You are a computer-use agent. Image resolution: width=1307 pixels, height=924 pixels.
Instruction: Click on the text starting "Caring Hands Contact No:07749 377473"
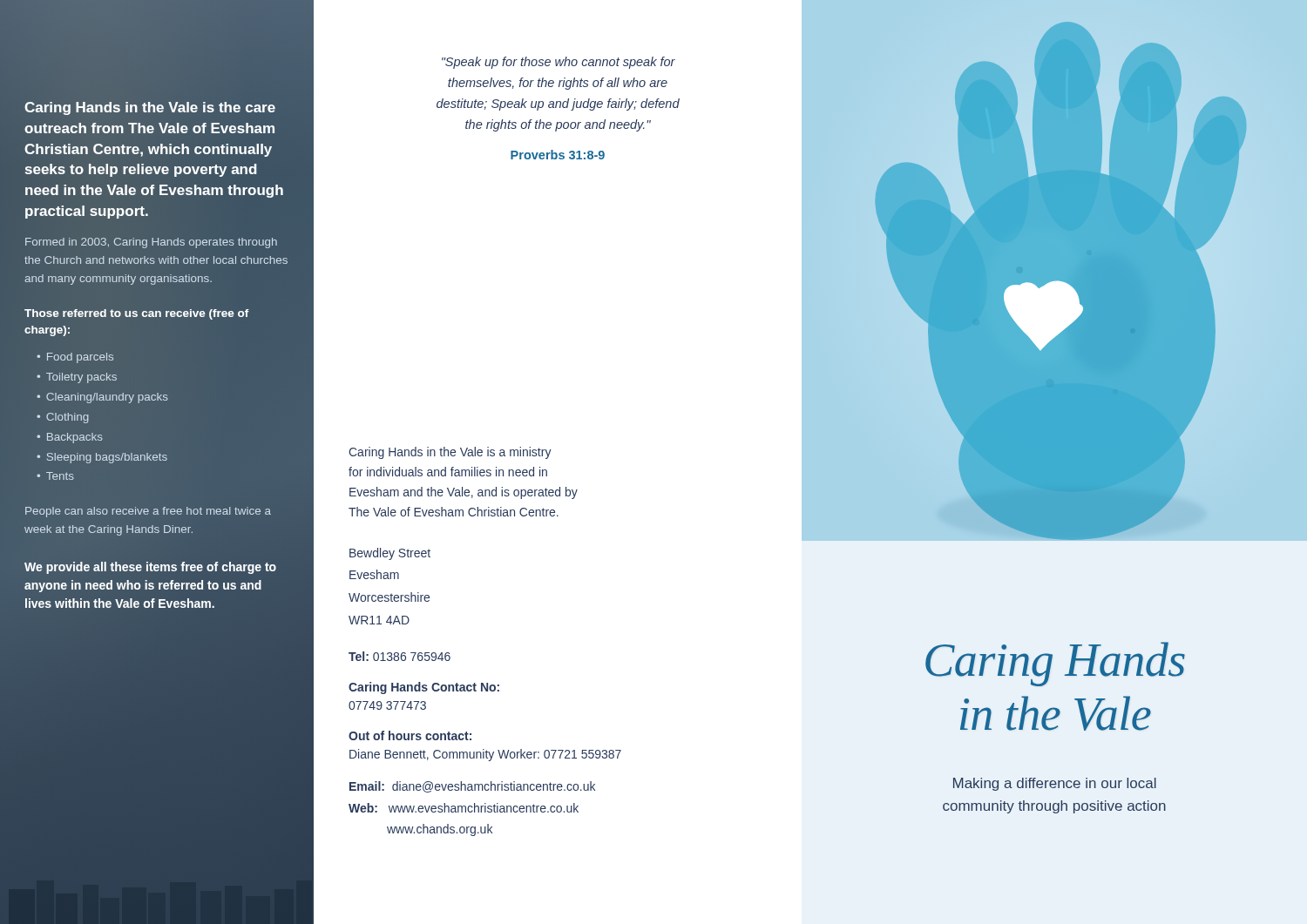[424, 688]
